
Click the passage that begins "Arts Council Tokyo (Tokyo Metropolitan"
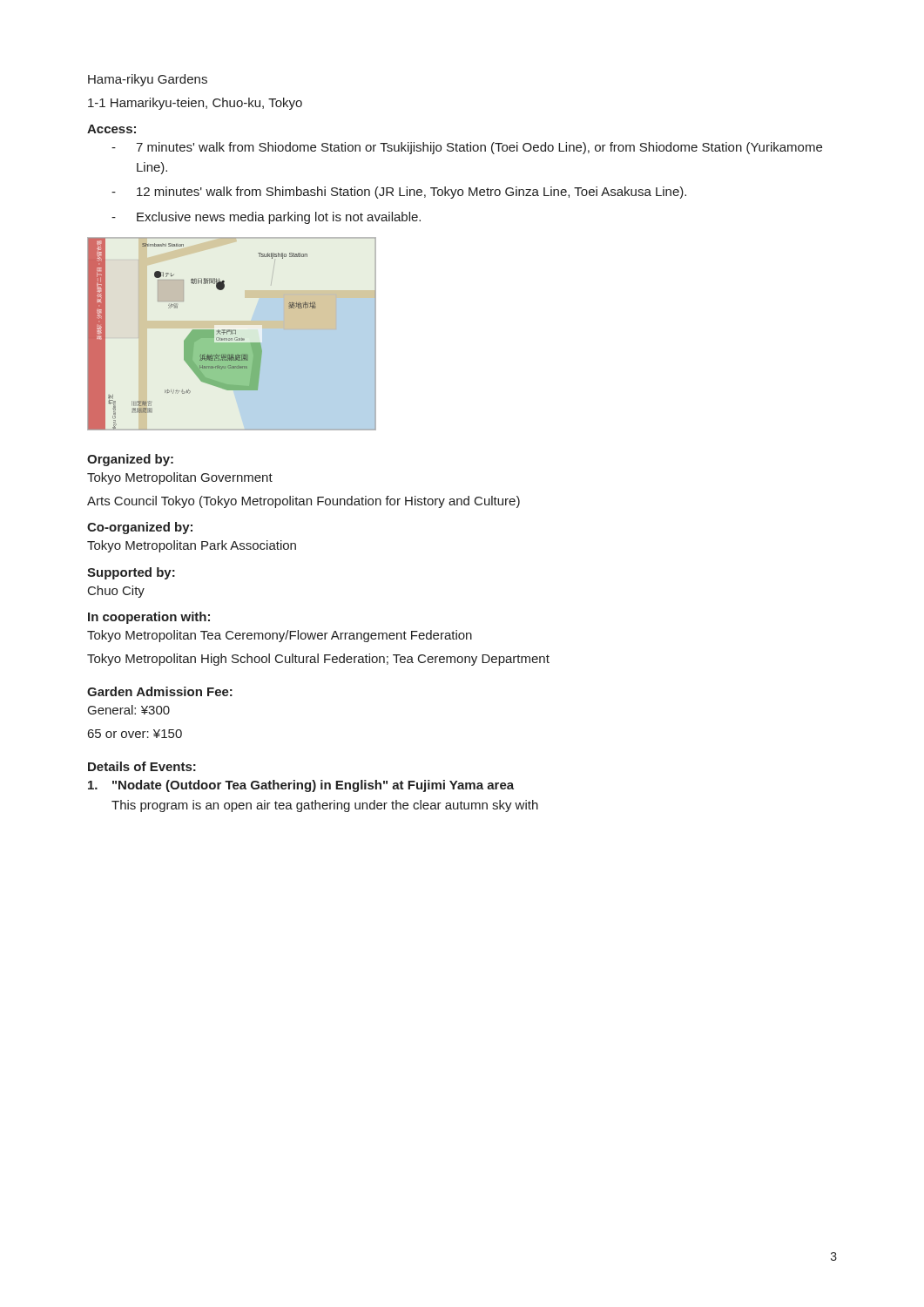304,500
